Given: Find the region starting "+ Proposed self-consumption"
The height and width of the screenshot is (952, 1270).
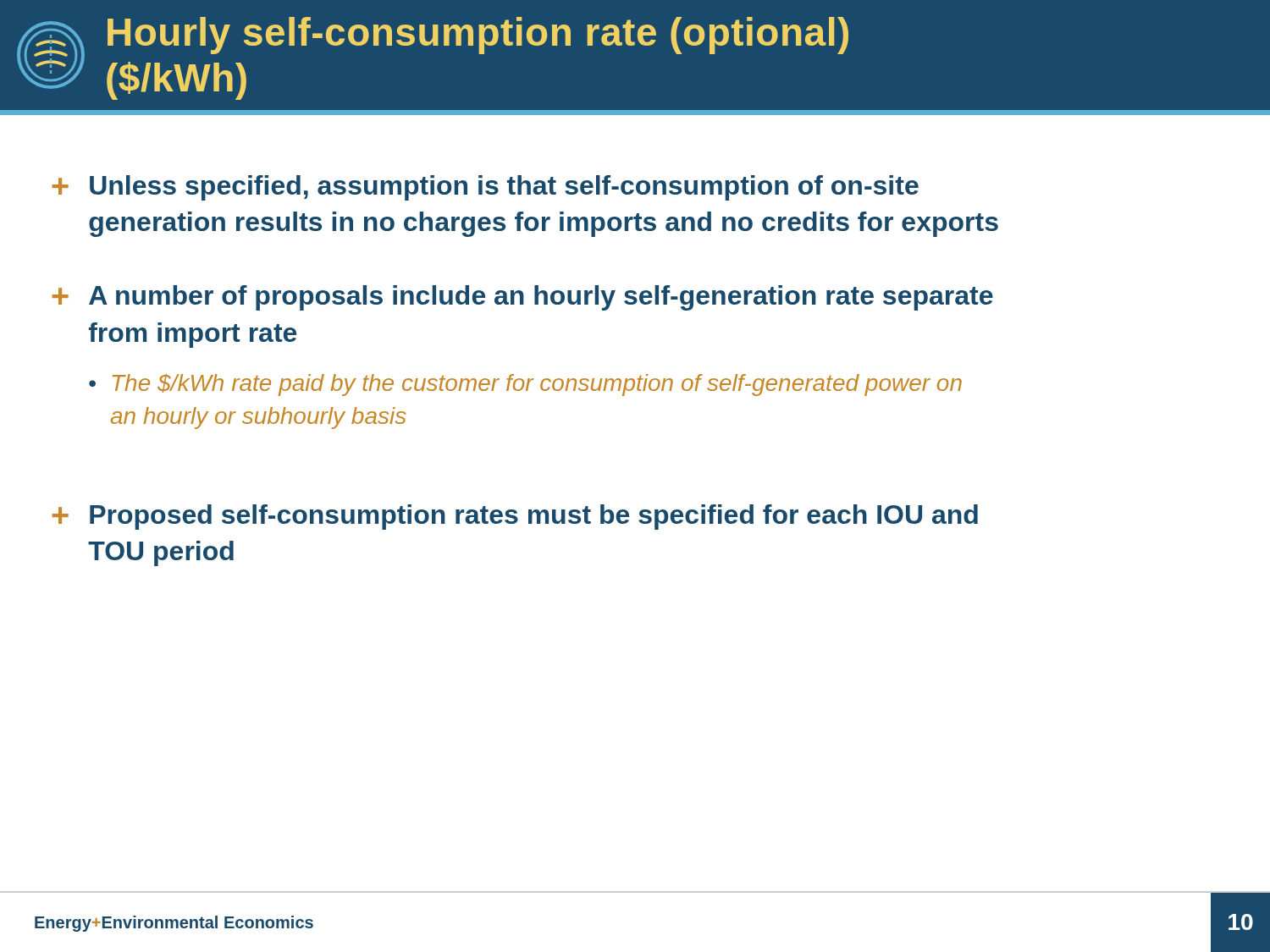Looking at the screenshot, I should pos(515,533).
